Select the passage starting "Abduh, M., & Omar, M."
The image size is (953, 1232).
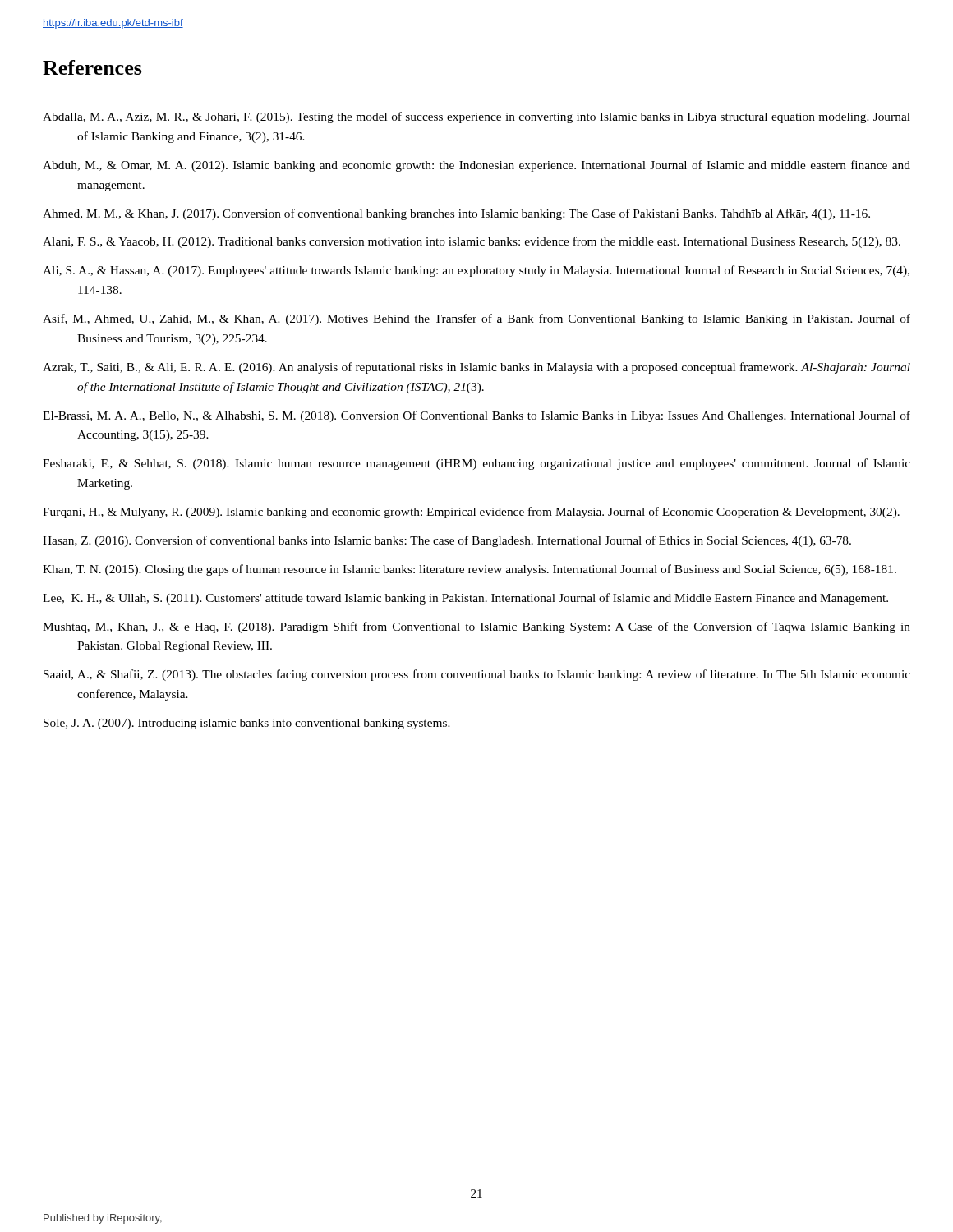coord(476,174)
